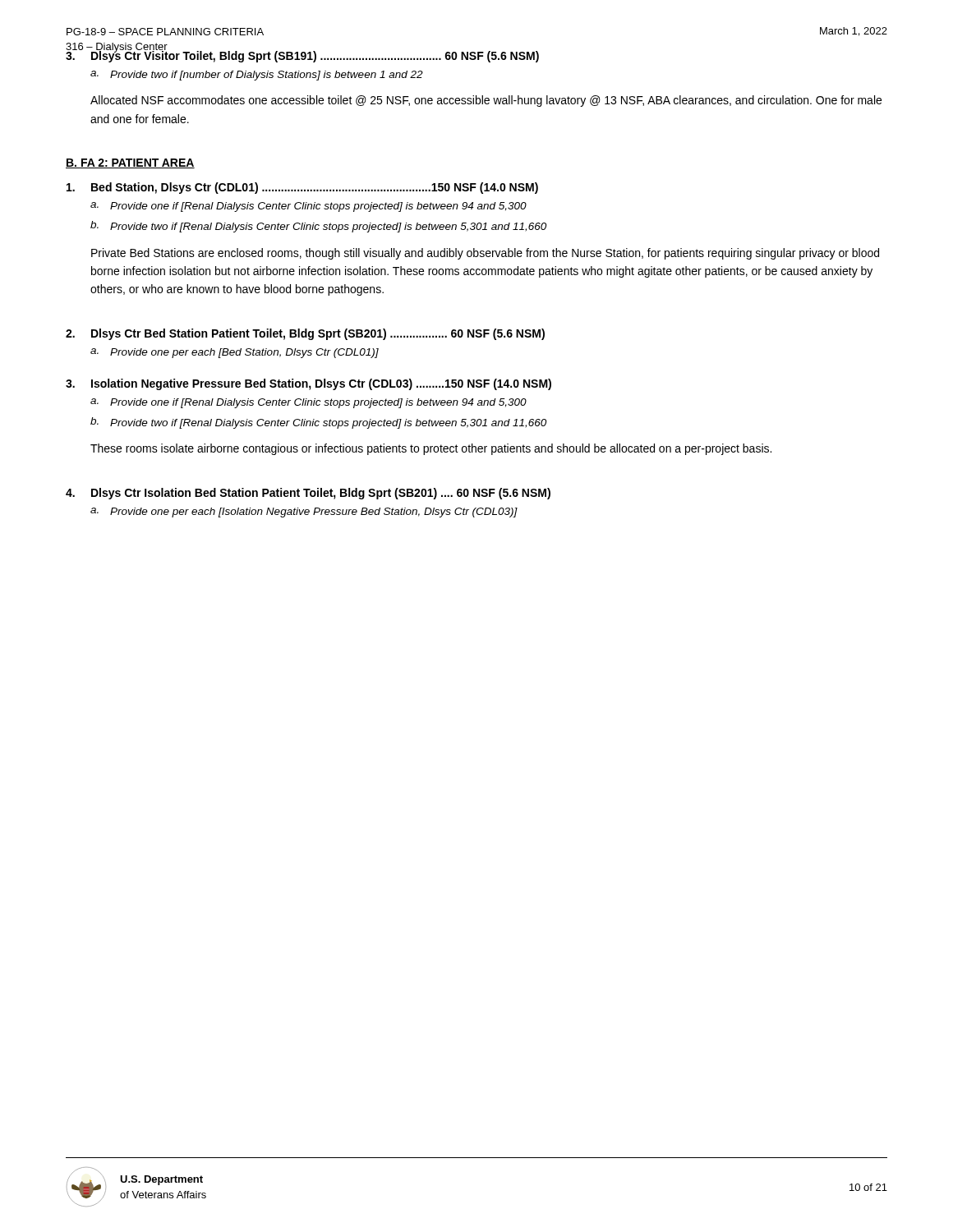Locate the list item that reads "2. Dlsys Ctr Bed Station Patient Toilet,"

(x=476, y=344)
